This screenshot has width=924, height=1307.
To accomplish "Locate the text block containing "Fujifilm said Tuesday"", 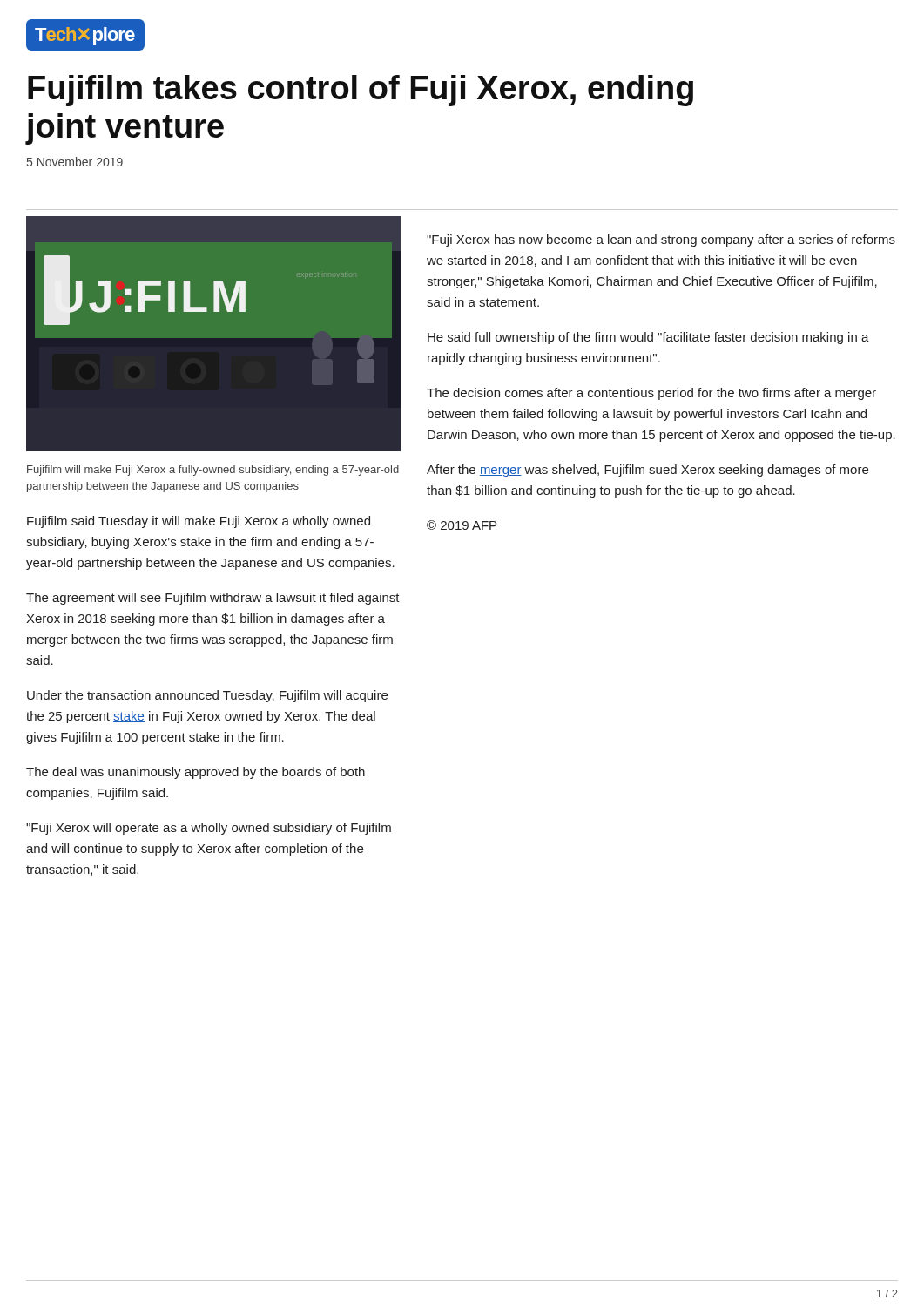I will tap(213, 542).
